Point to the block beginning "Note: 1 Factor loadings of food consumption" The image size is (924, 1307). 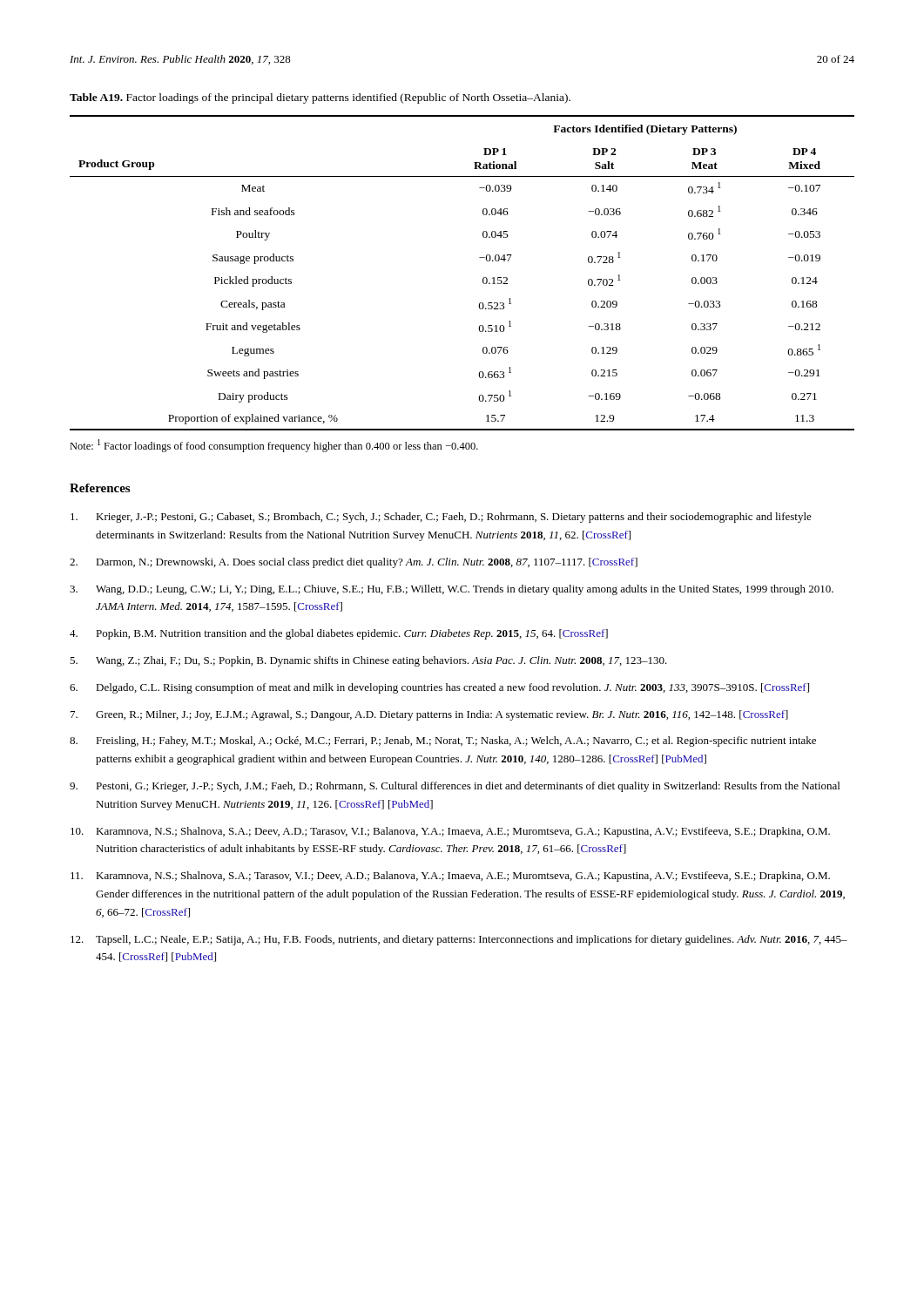tap(274, 445)
